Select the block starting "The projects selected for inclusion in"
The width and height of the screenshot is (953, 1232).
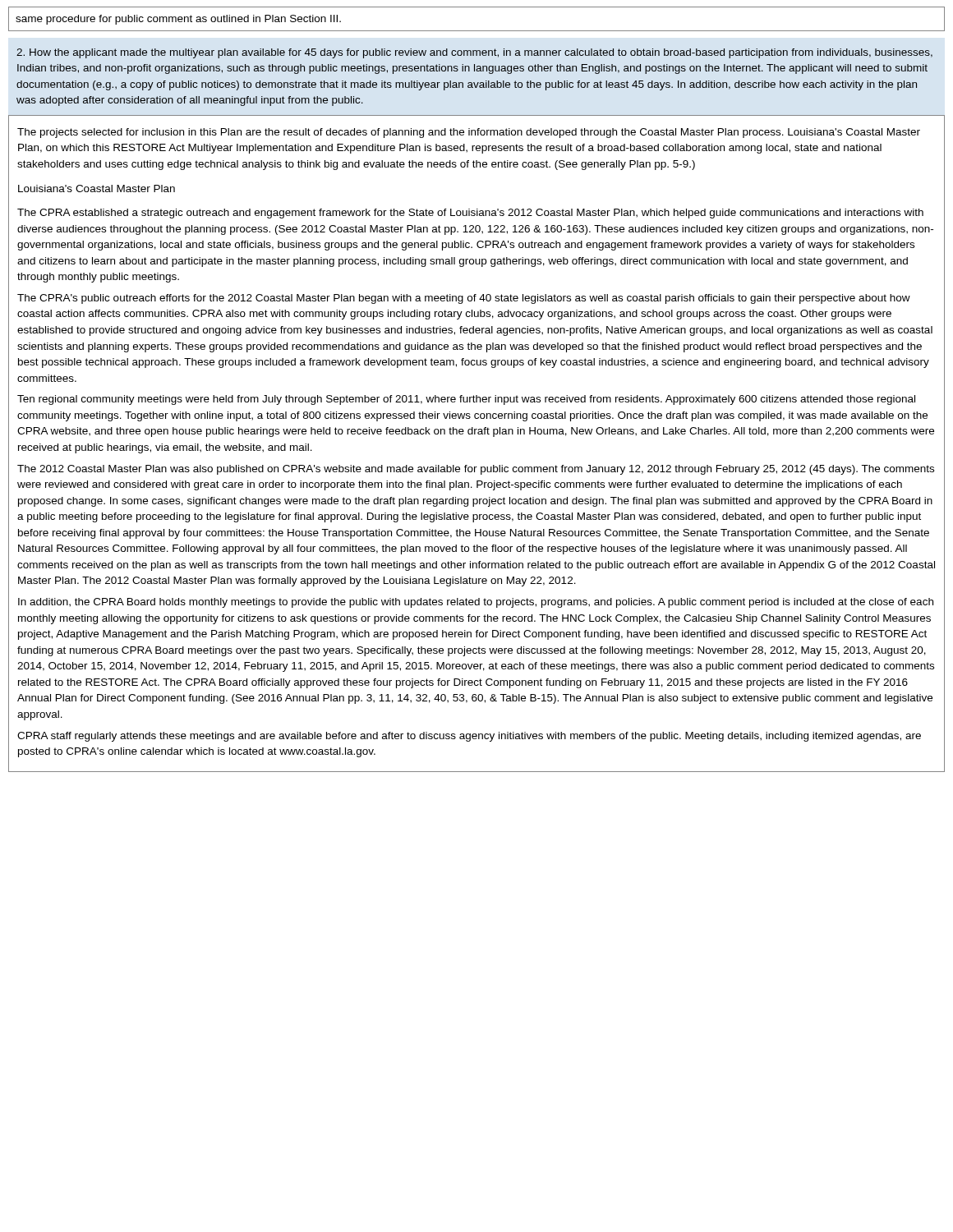click(469, 148)
